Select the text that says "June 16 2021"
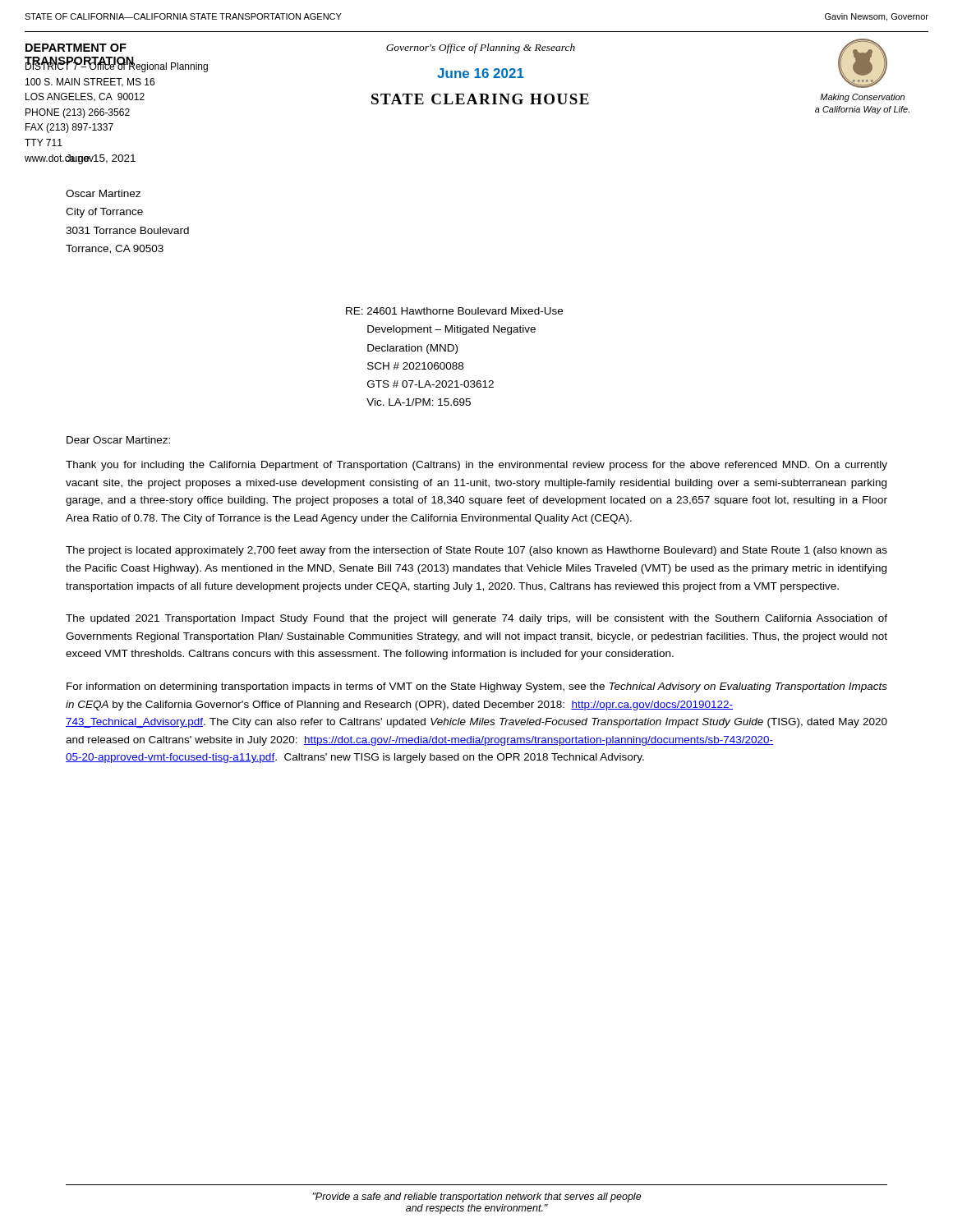This screenshot has width=953, height=1232. click(481, 73)
